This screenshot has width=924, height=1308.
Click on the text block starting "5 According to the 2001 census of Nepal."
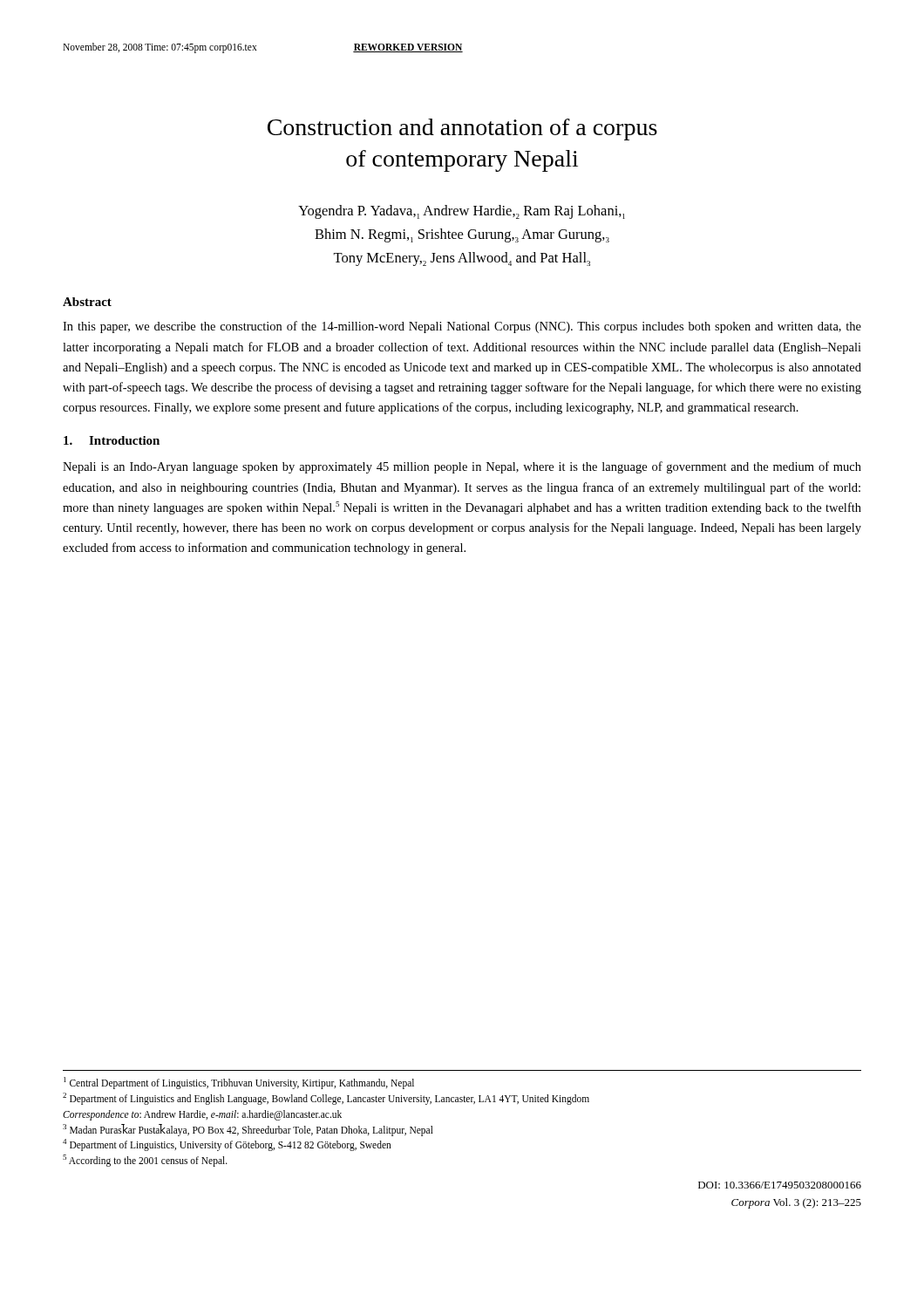point(145,1160)
